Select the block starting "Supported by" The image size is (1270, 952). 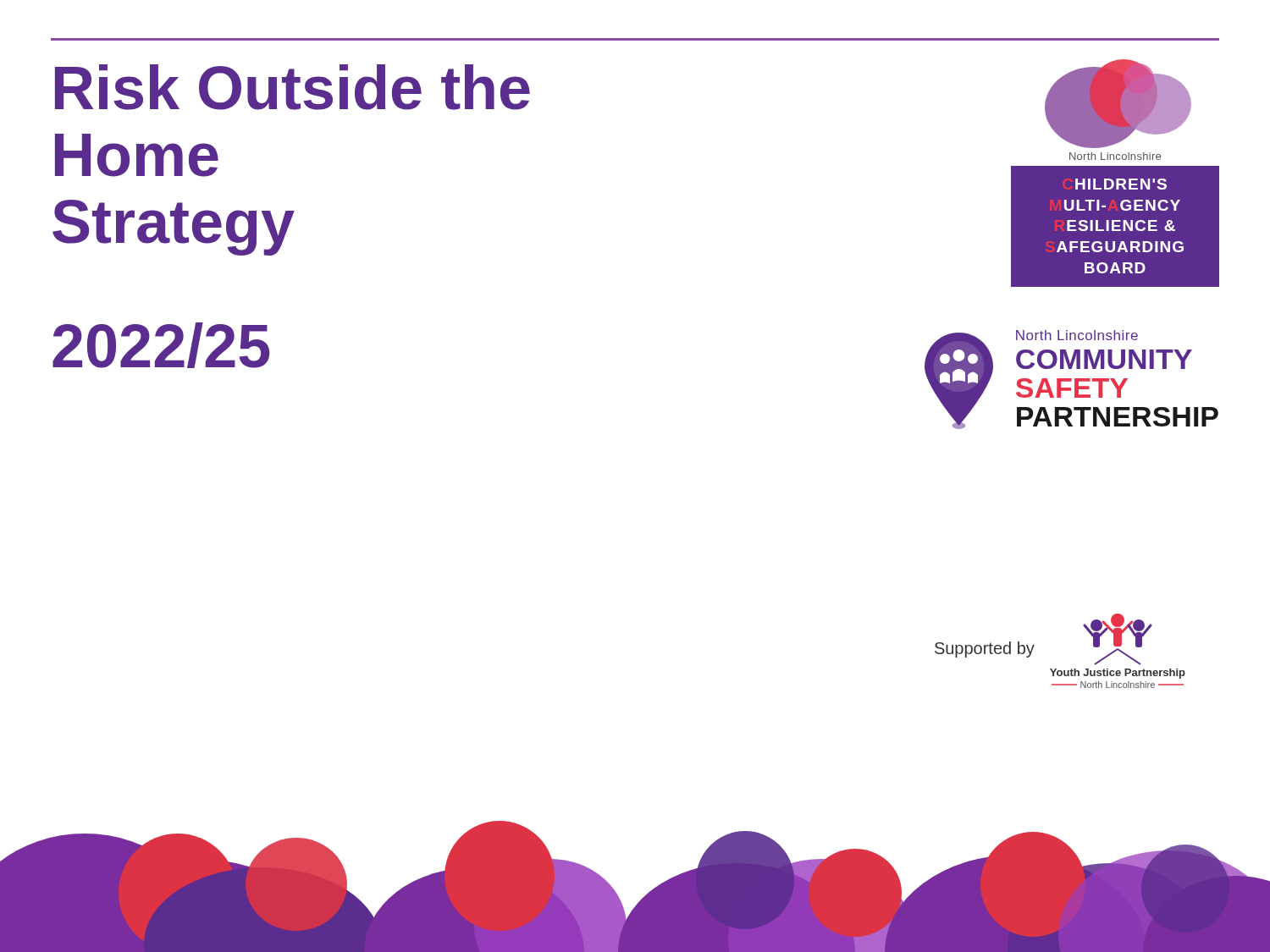984,648
